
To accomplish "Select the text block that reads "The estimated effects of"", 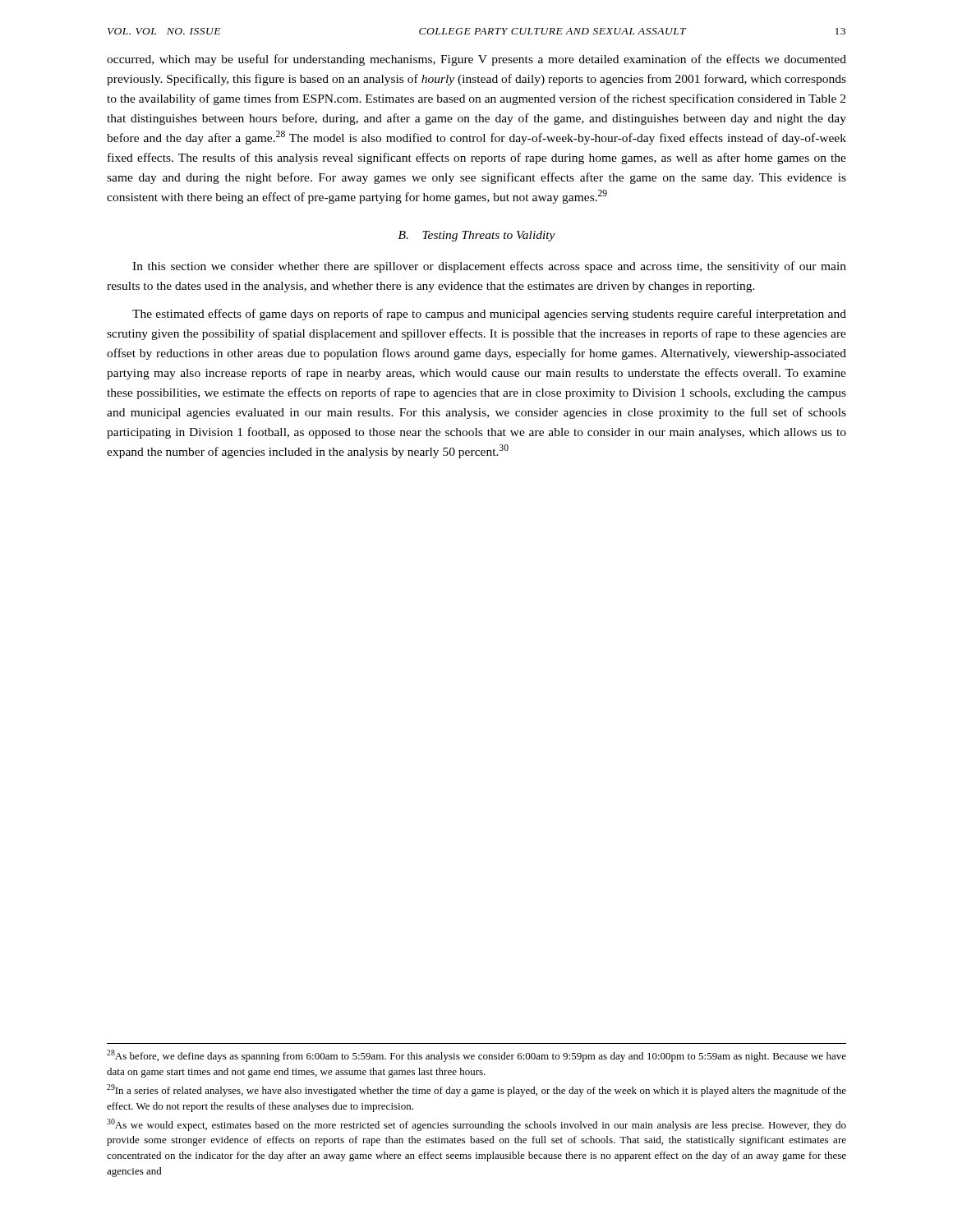I will (476, 383).
